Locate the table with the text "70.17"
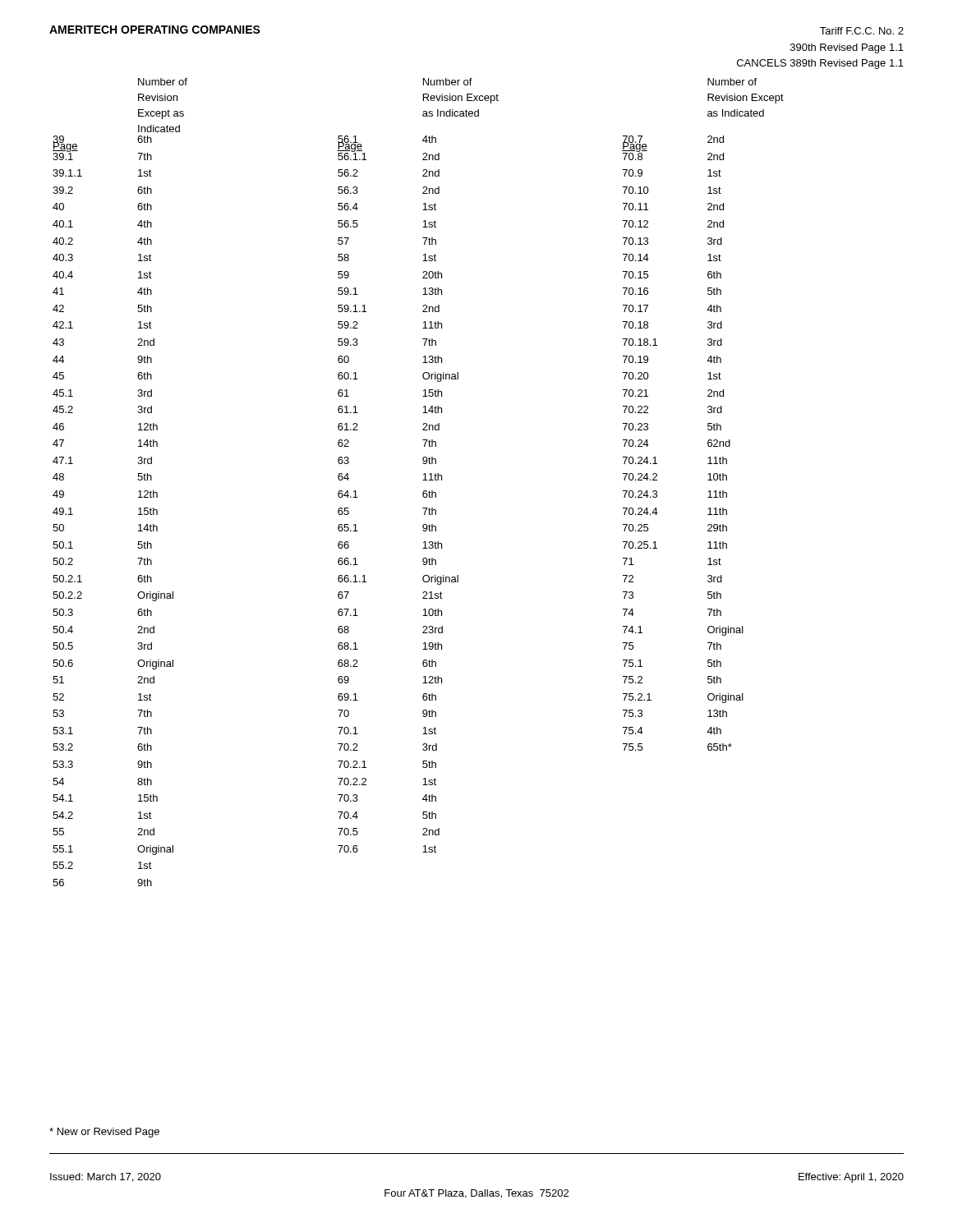The width and height of the screenshot is (953, 1232). click(476, 511)
